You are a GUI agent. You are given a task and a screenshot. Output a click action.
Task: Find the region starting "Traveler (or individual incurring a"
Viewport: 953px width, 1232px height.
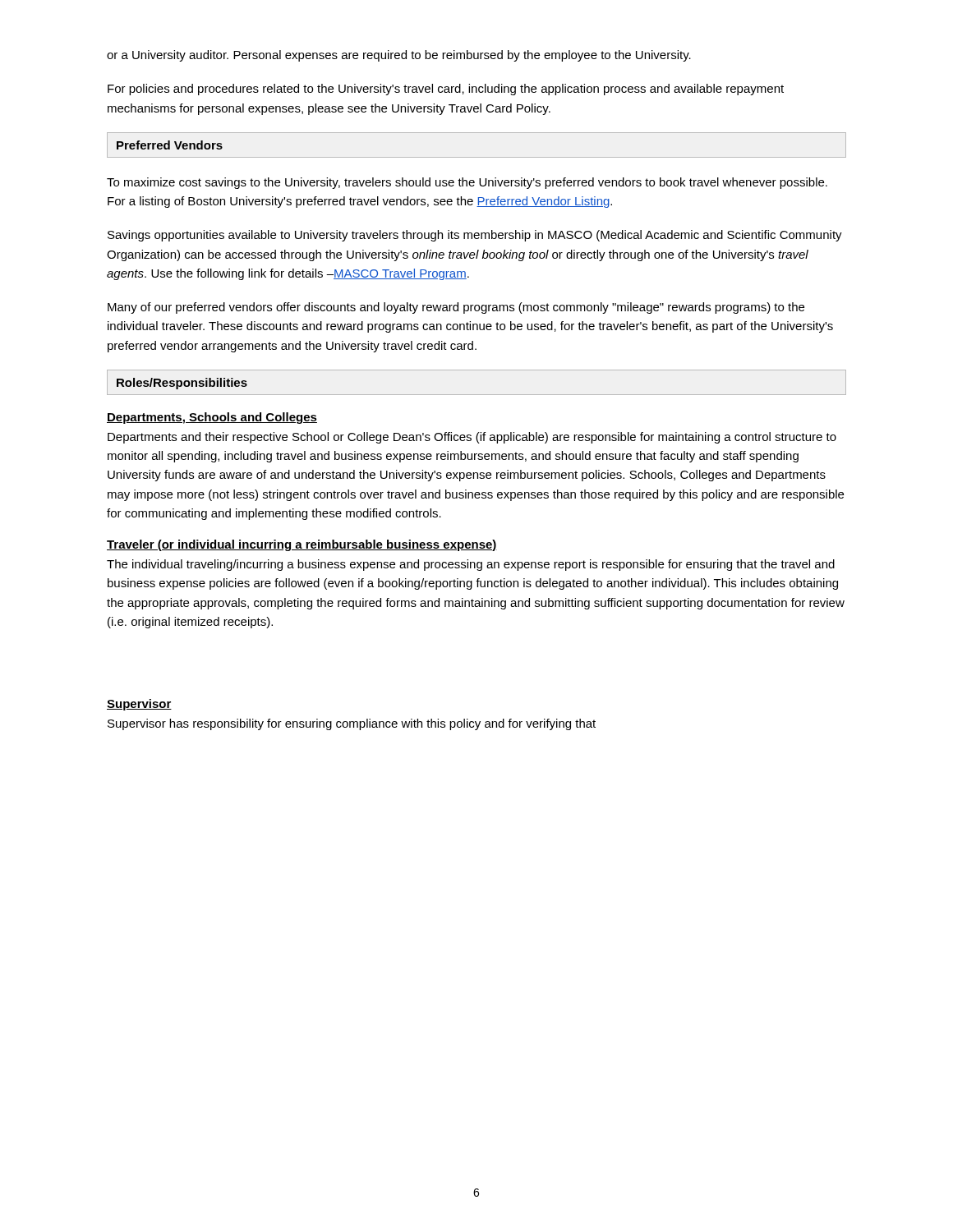click(302, 544)
